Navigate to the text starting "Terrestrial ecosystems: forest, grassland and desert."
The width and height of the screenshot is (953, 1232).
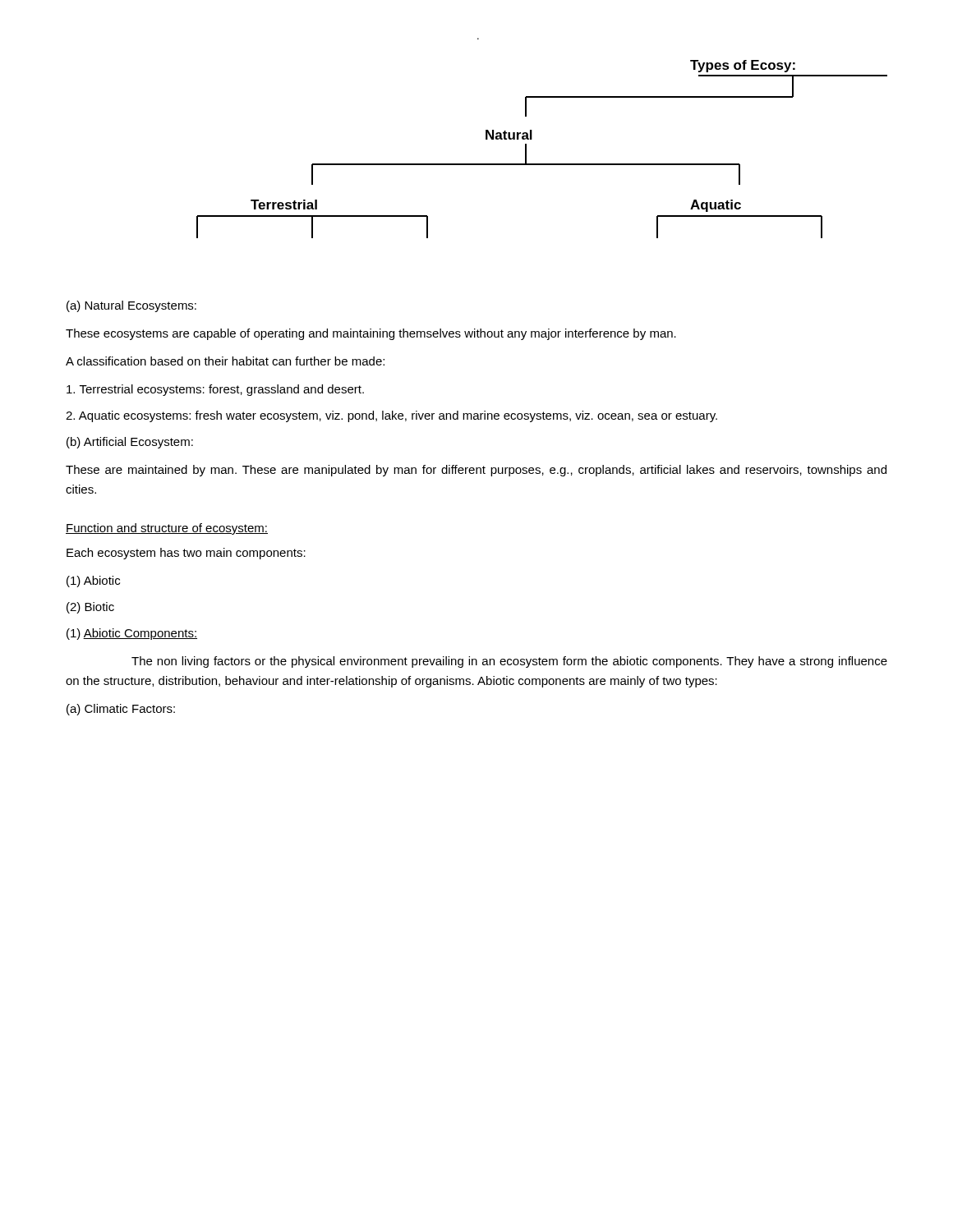click(215, 389)
